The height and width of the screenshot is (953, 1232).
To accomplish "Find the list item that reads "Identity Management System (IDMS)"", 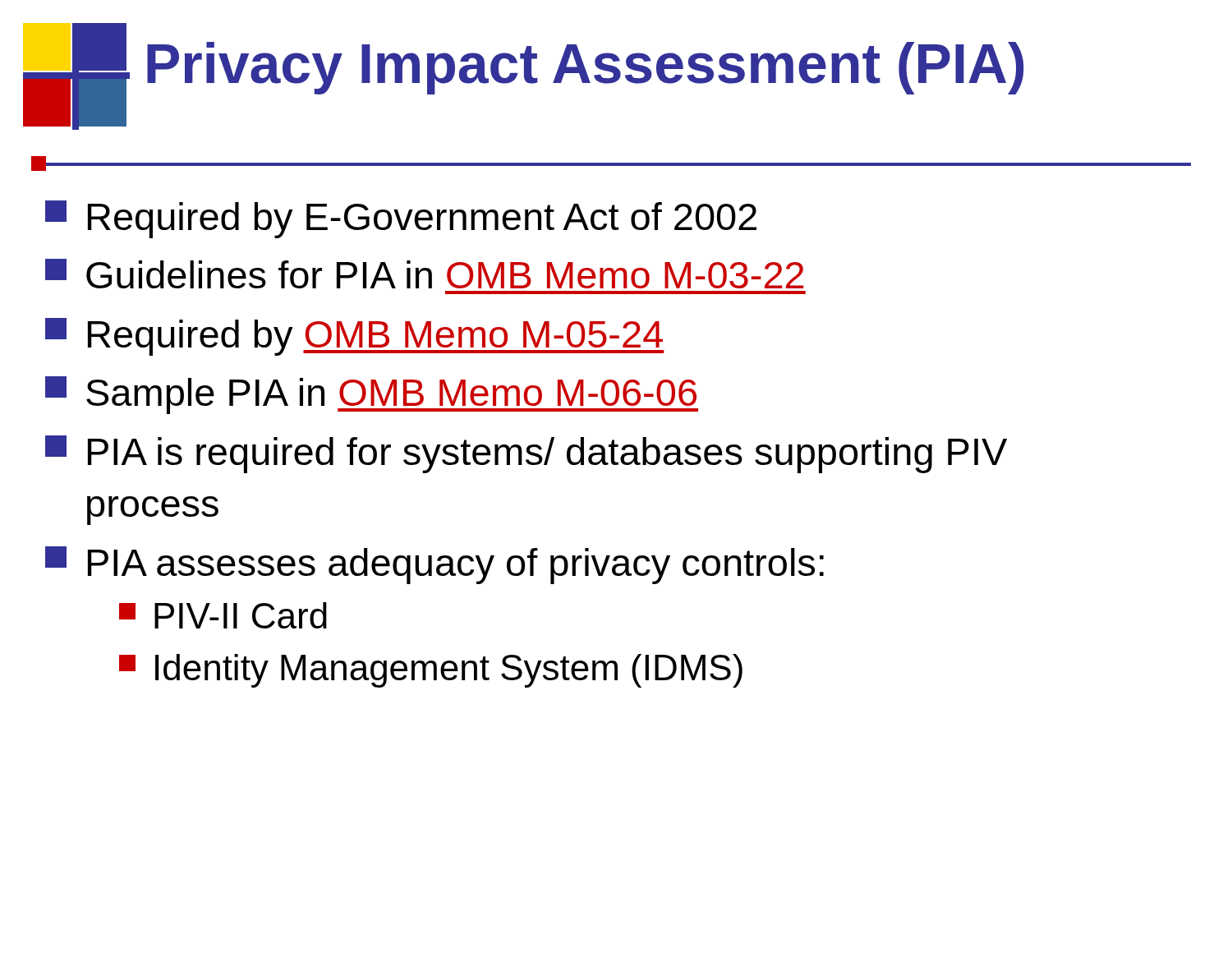I will pyautogui.click(x=432, y=668).
